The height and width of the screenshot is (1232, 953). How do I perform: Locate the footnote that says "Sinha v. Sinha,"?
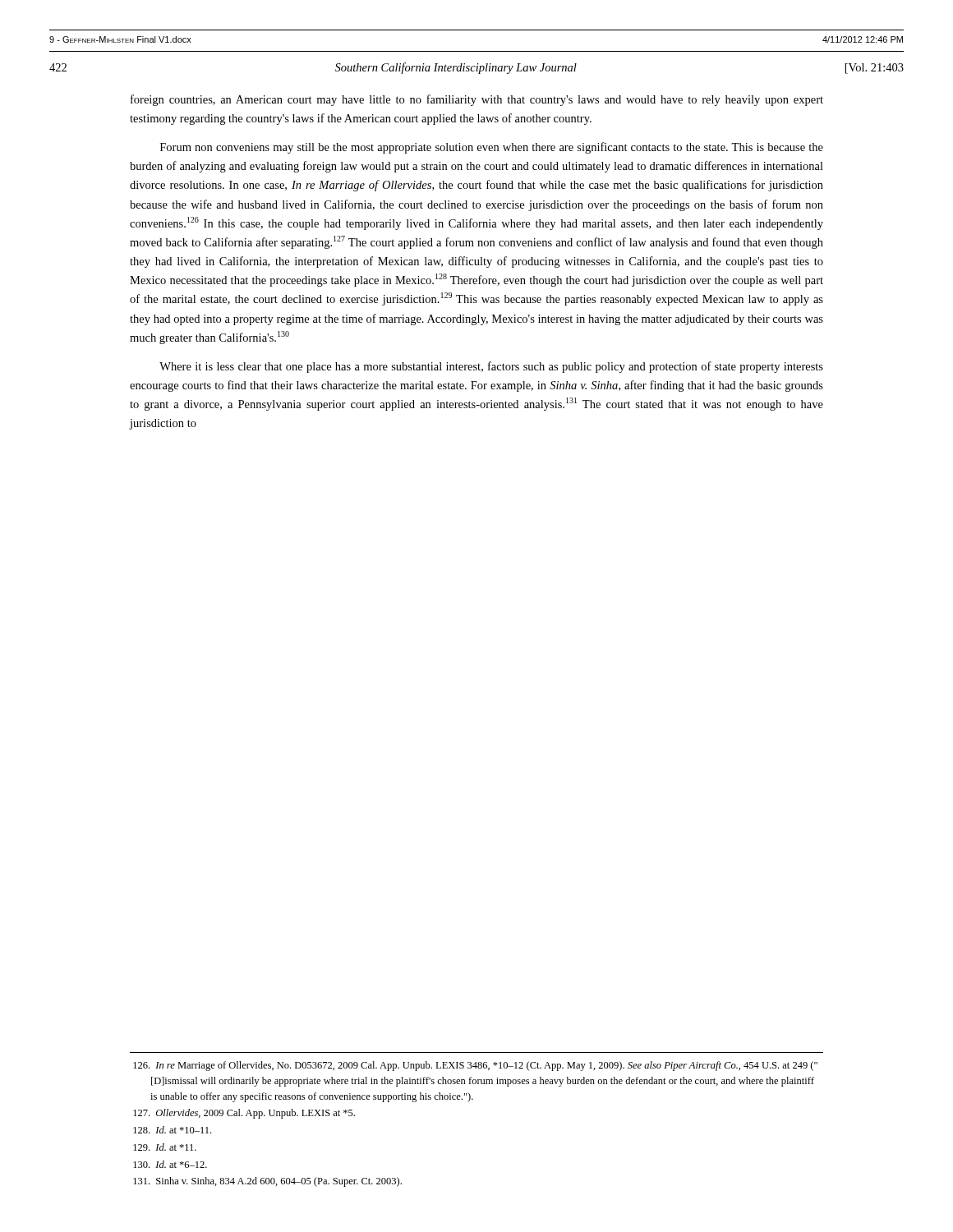266,1181
